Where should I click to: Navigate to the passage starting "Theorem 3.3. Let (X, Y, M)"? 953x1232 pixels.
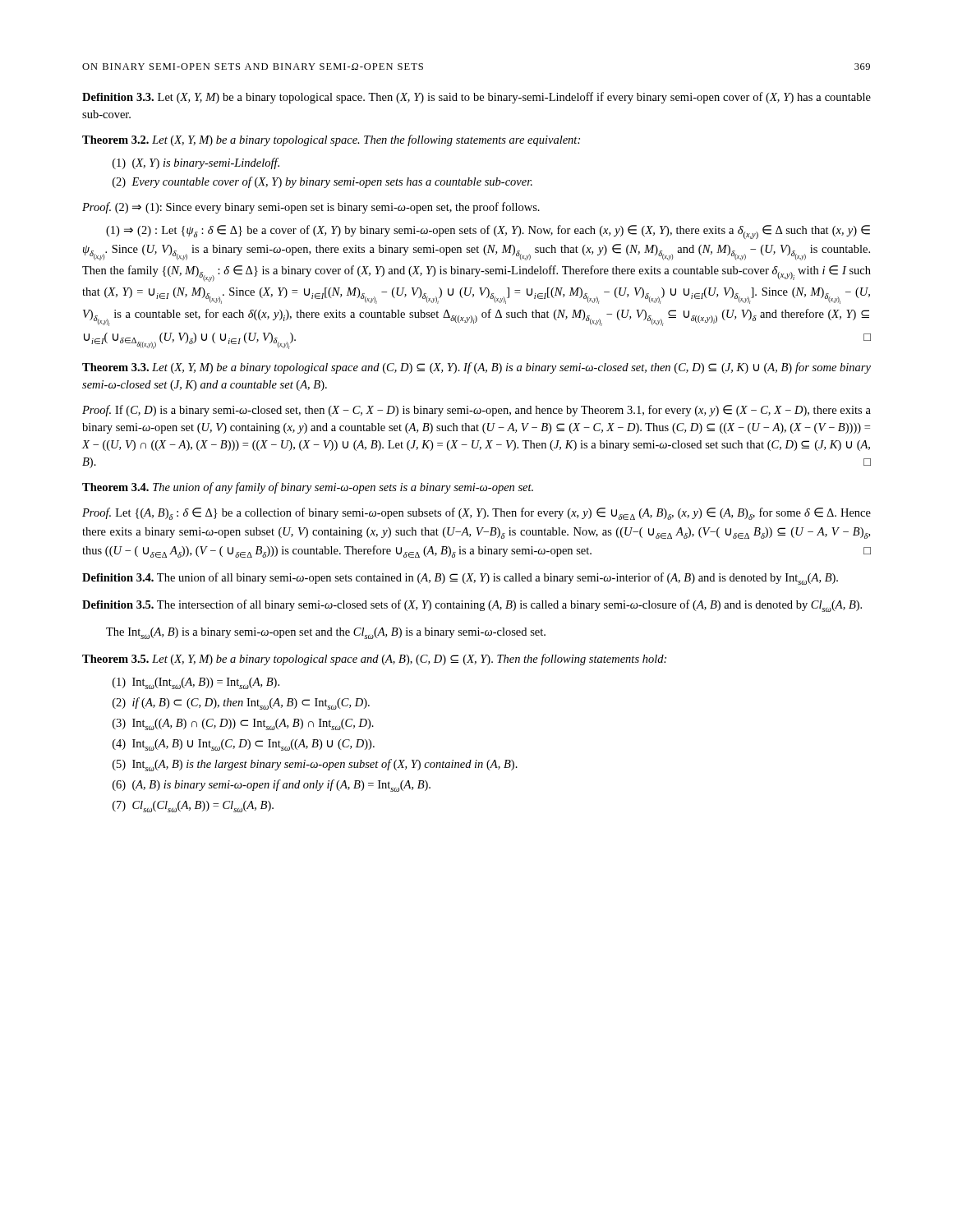coord(476,376)
